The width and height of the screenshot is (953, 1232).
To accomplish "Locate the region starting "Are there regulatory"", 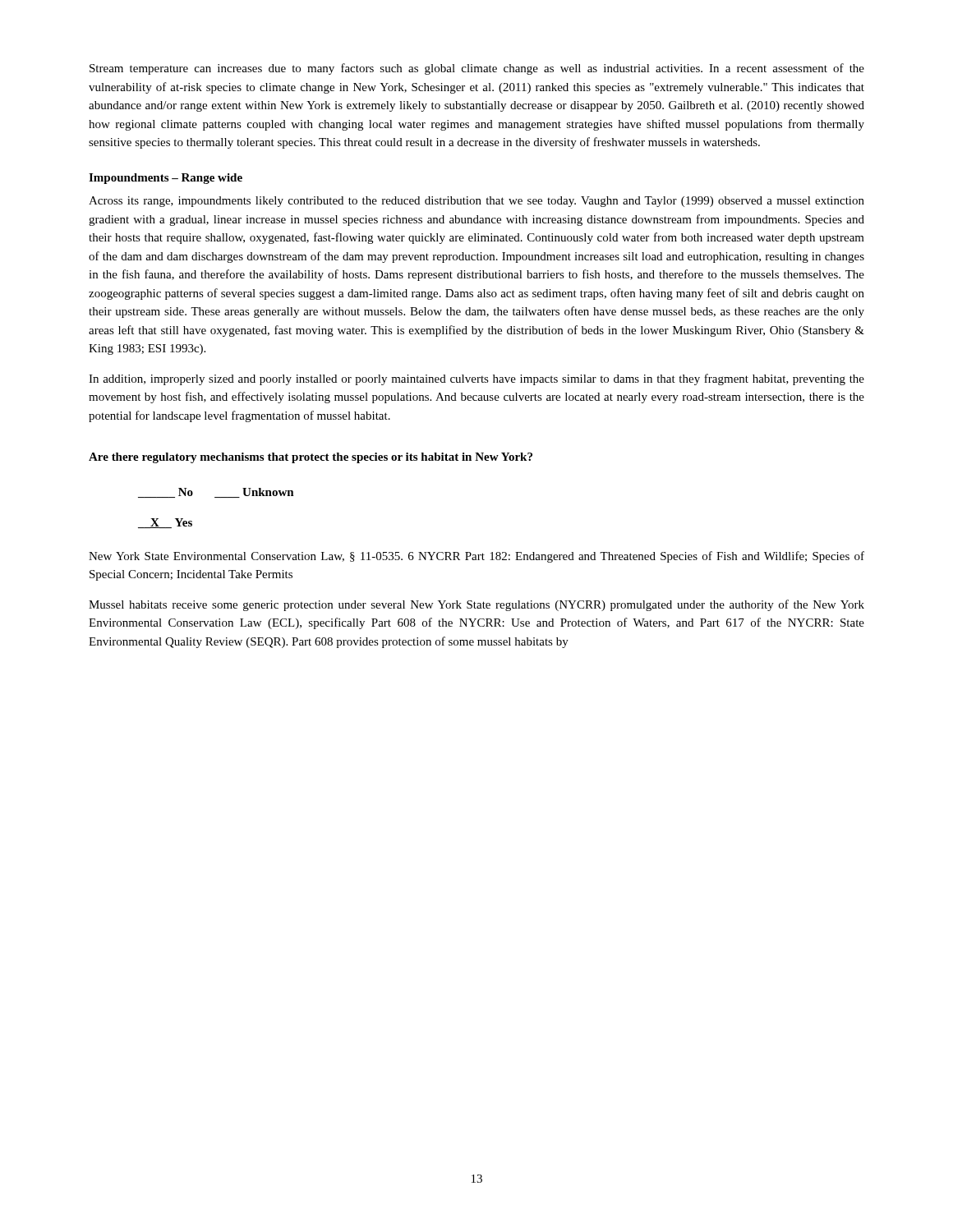I will coord(311,457).
